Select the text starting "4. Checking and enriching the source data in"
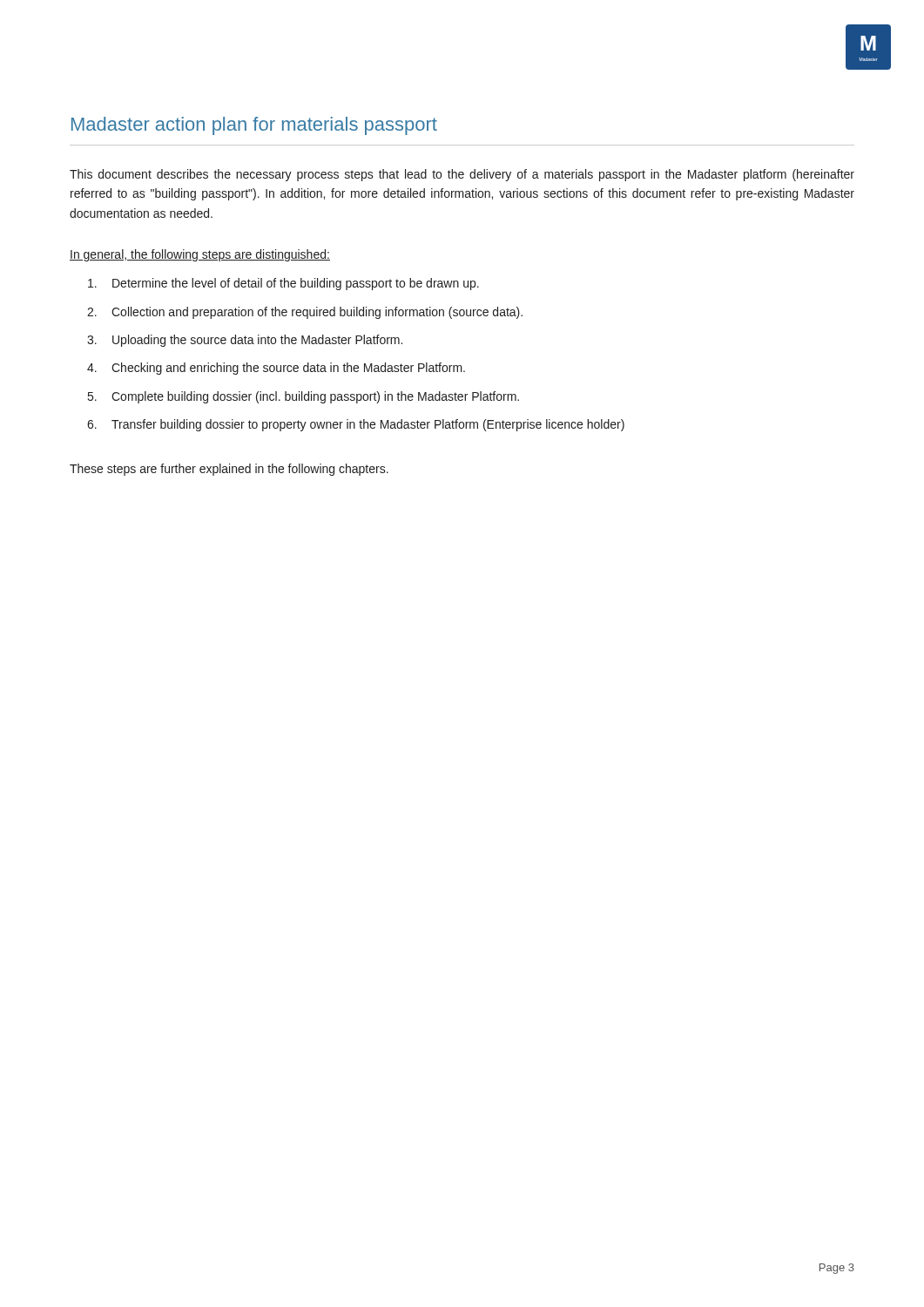The height and width of the screenshot is (1307, 924). pos(471,368)
